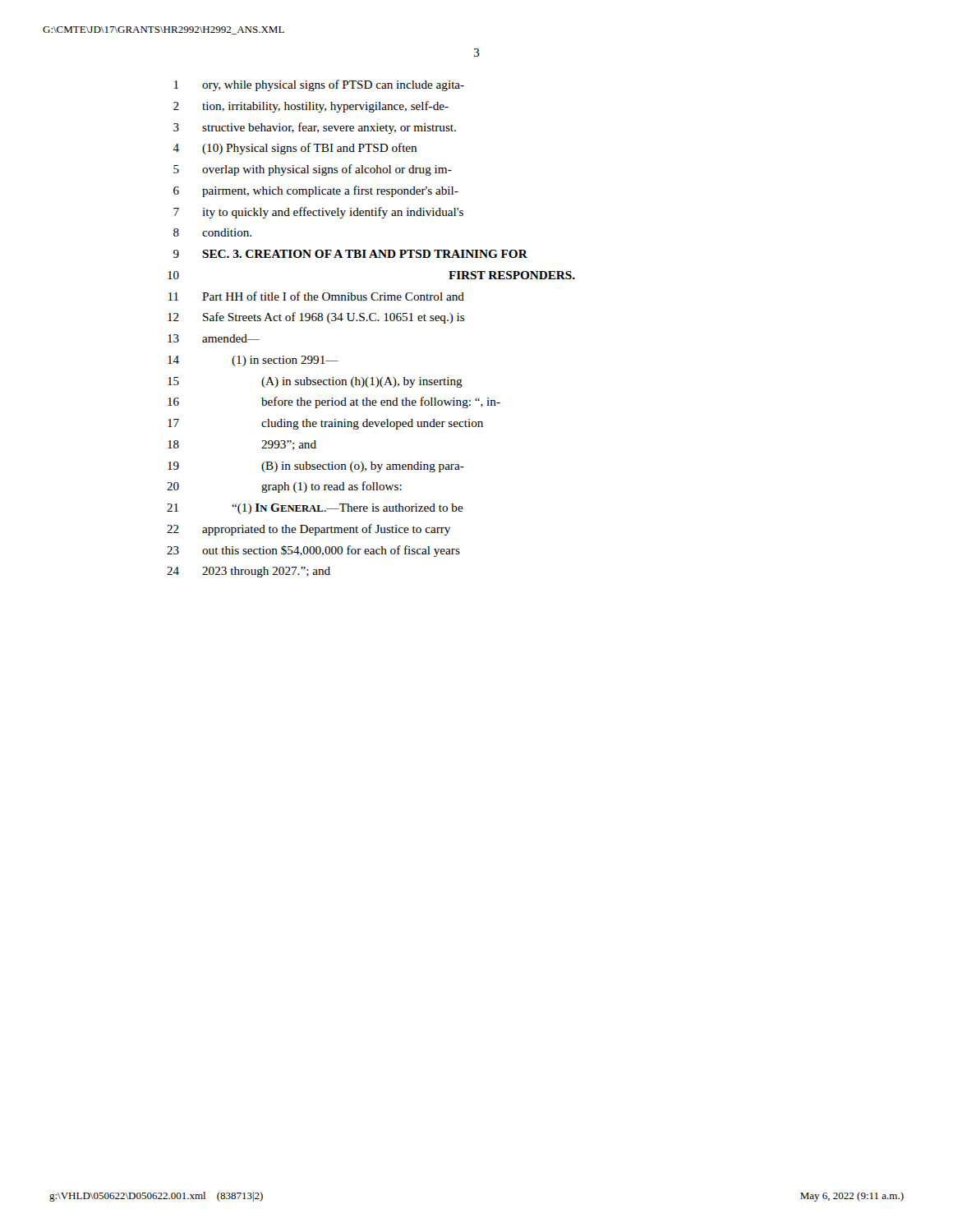Locate the list item that says "13 amended—"
This screenshot has height=1232, width=953.
(214, 338)
